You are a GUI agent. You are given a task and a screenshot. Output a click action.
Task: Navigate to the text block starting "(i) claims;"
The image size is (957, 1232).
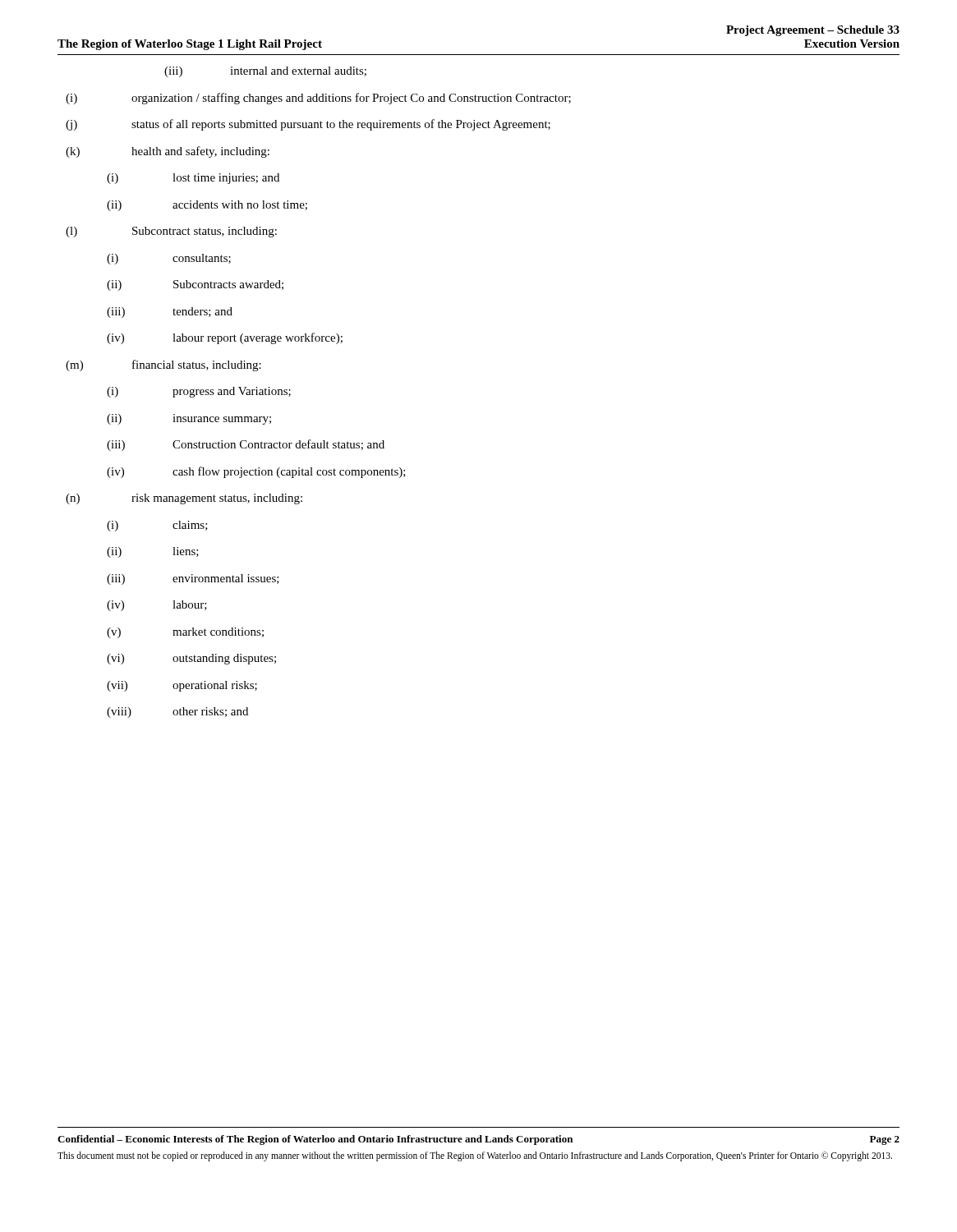[x=112, y=526]
